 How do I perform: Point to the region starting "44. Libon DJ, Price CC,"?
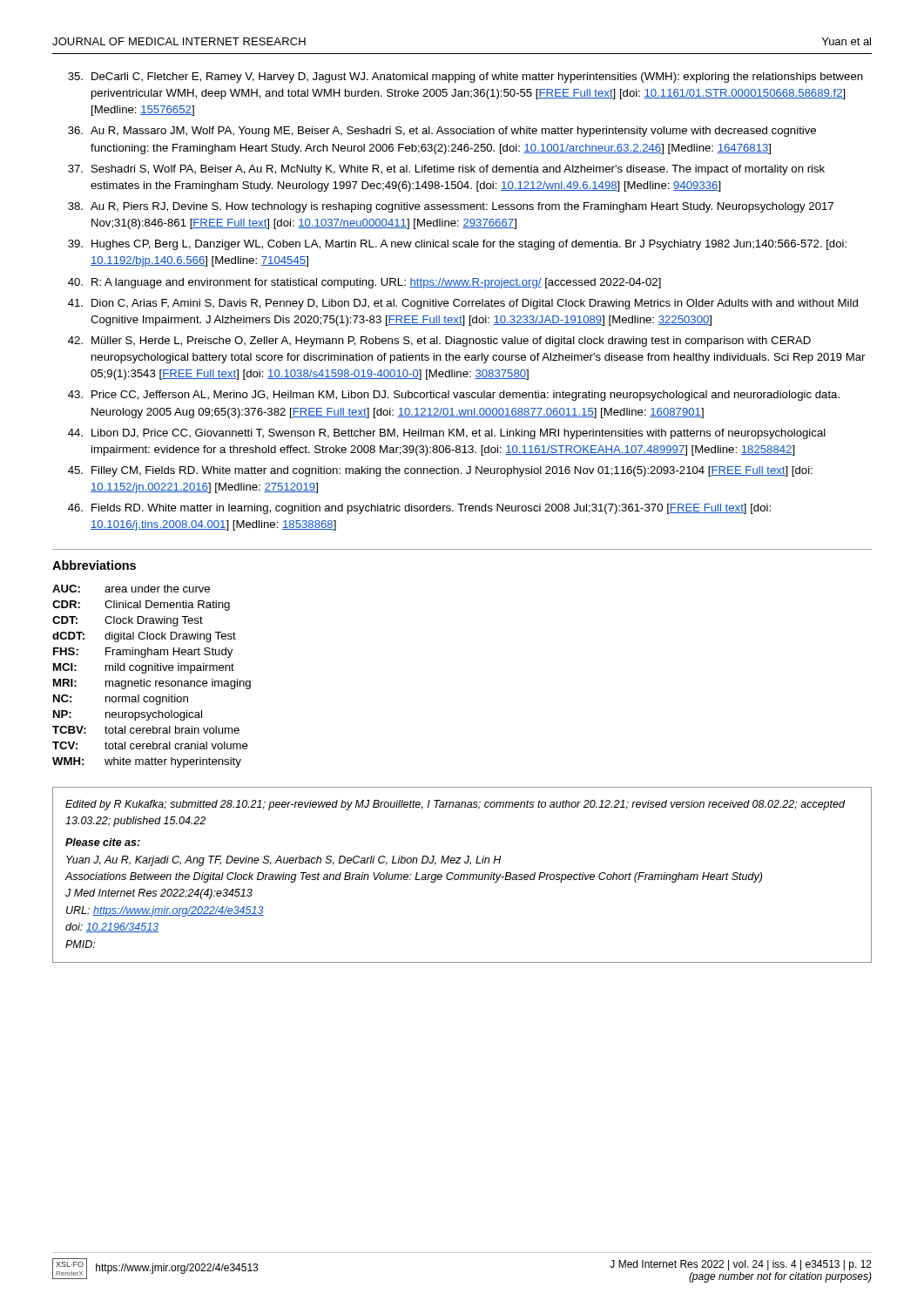coord(462,441)
